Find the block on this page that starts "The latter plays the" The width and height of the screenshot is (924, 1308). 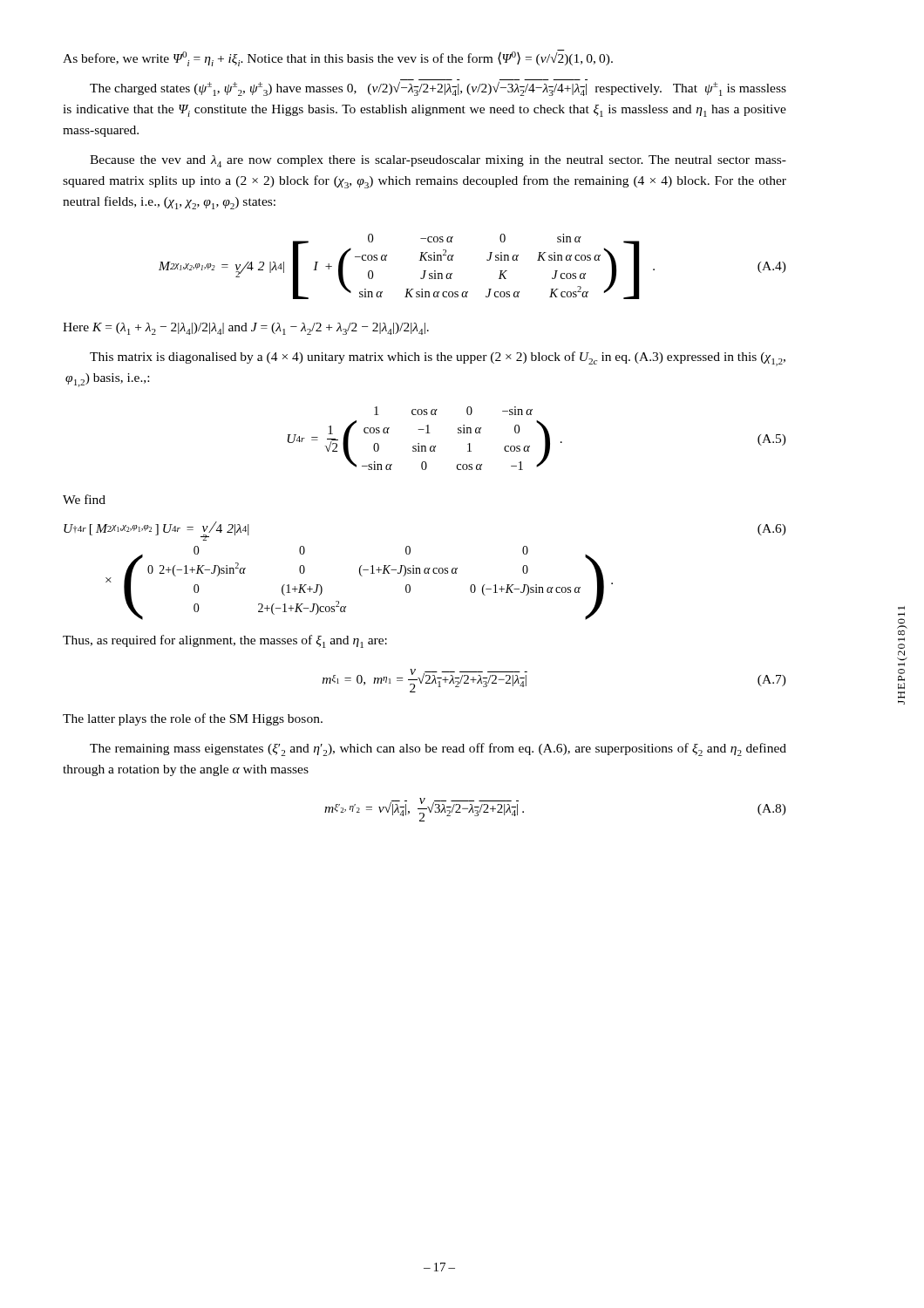point(193,719)
